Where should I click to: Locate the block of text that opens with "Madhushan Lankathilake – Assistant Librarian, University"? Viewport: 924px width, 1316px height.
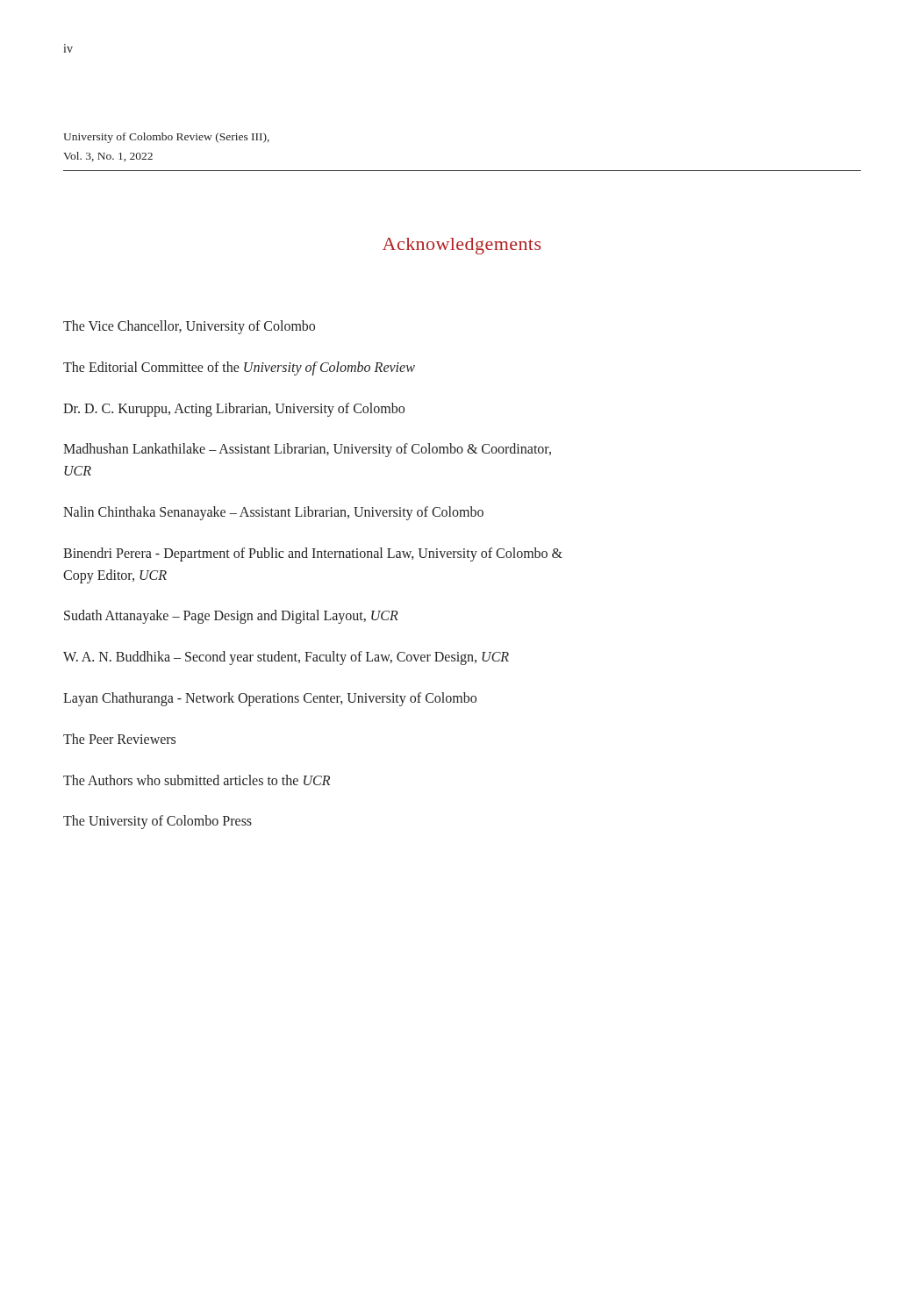click(308, 460)
